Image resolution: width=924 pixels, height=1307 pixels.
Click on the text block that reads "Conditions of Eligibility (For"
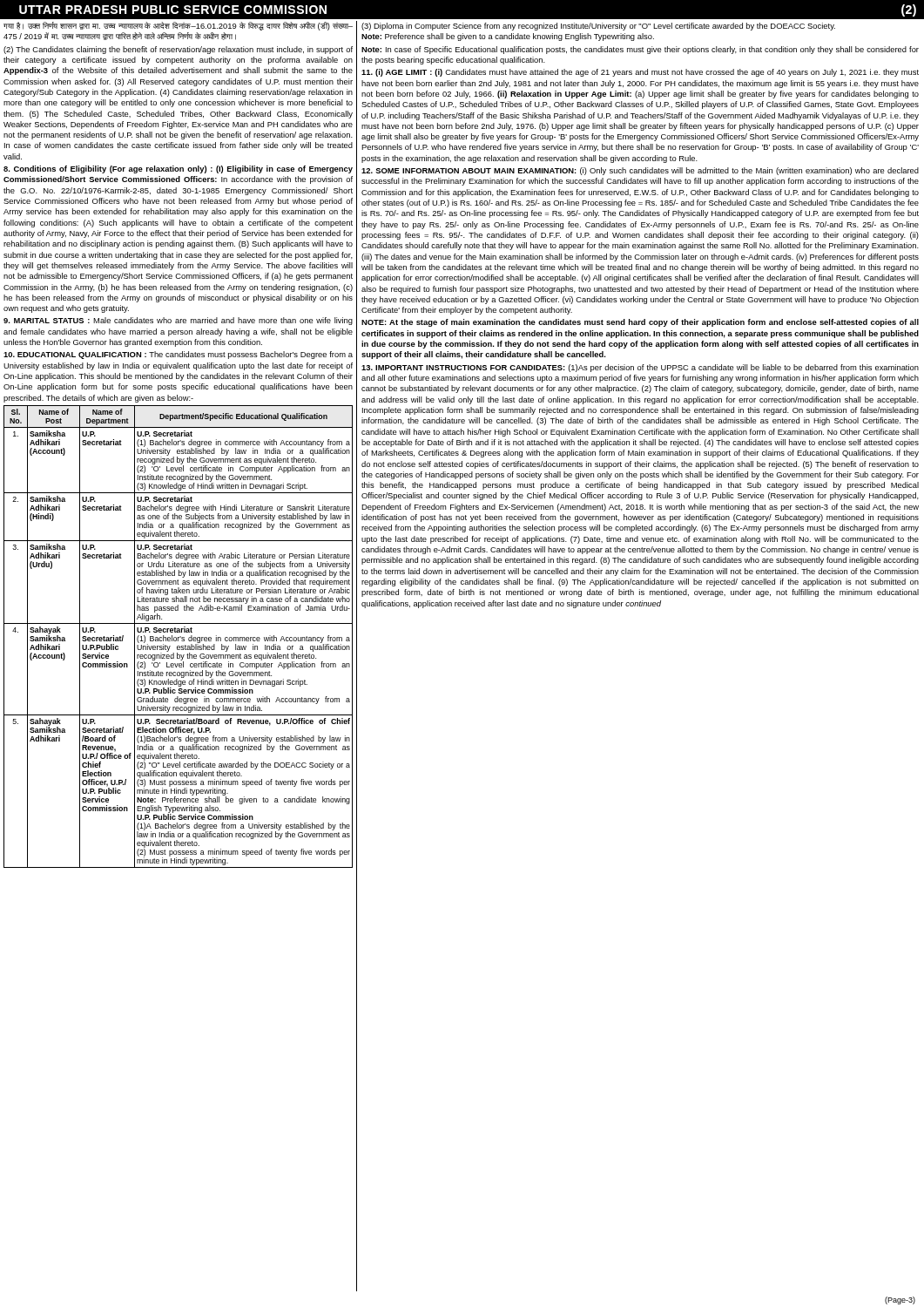coord(178,238)
